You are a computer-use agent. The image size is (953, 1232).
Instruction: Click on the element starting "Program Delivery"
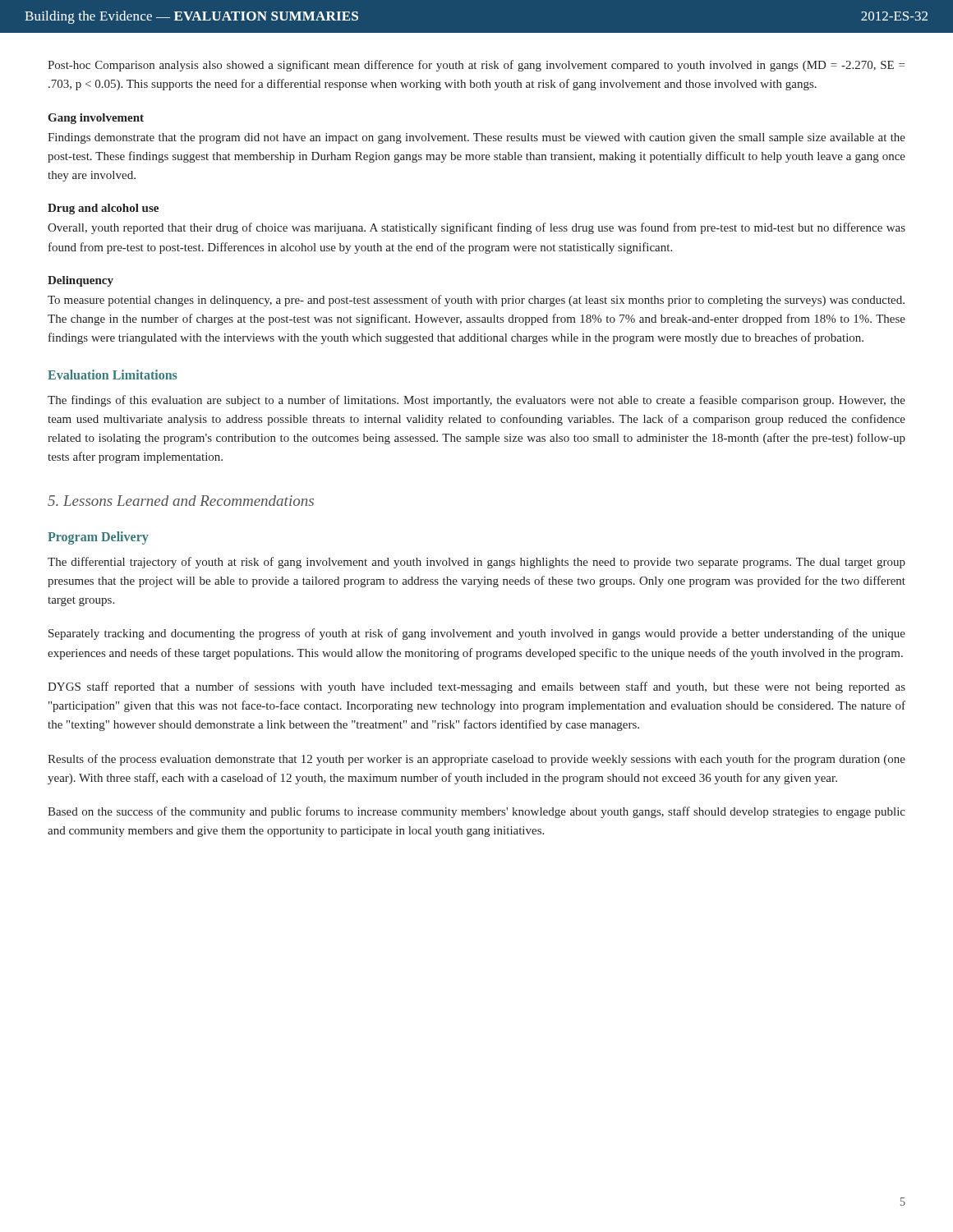click(x=98, y=536)
